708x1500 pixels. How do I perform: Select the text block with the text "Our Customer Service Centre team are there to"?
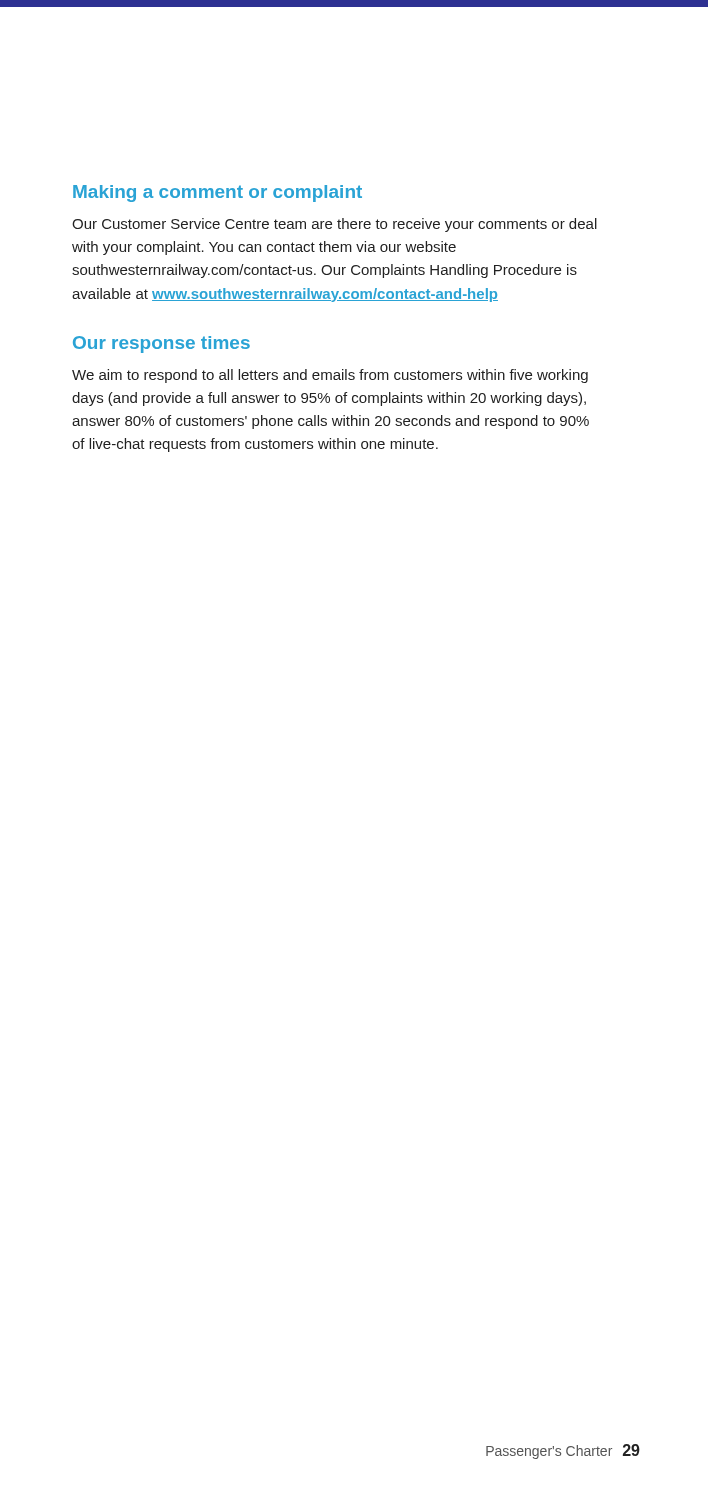pyautogui.click(x=335, y=258)
